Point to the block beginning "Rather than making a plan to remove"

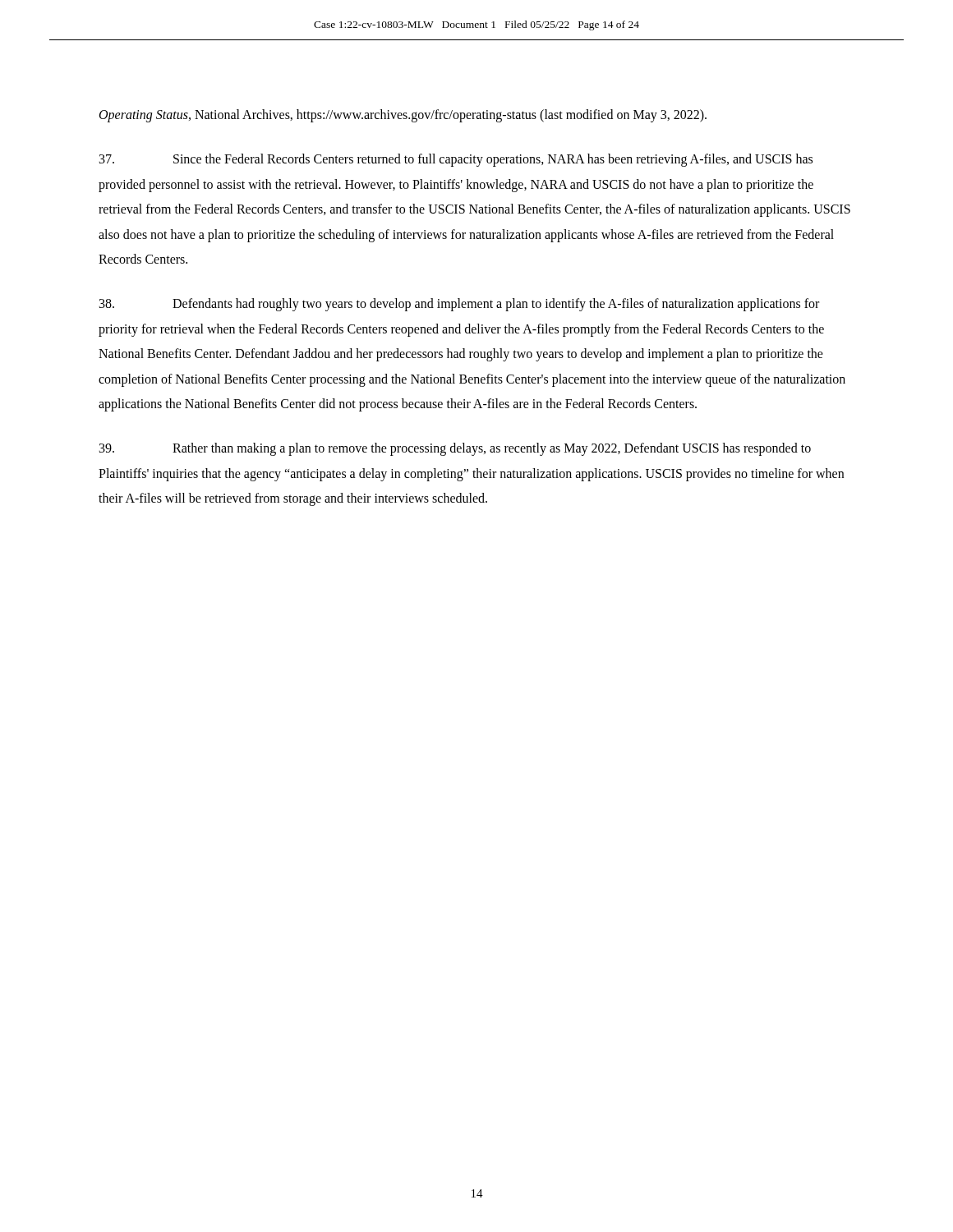471,471
